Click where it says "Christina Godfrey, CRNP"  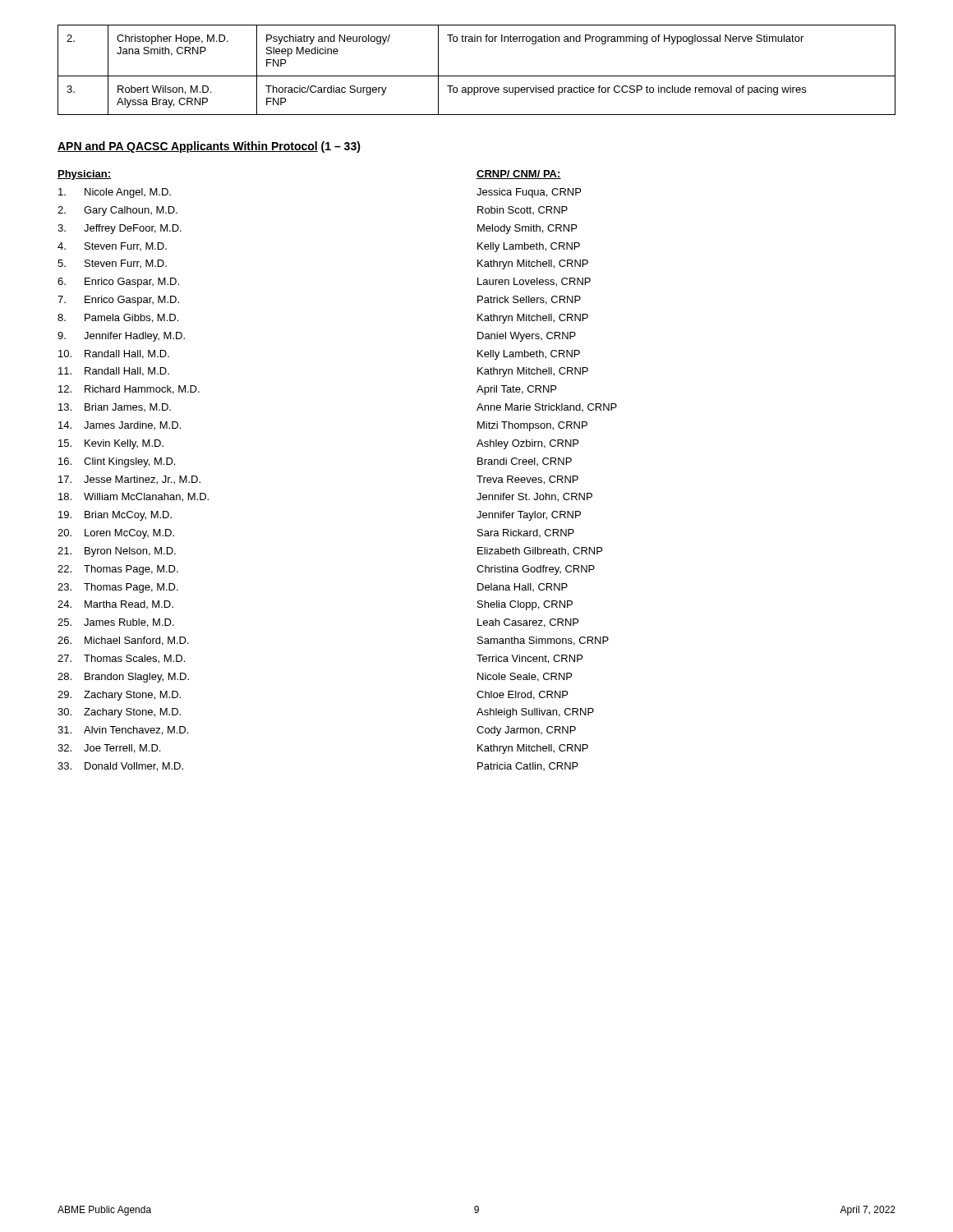(536, 570)
